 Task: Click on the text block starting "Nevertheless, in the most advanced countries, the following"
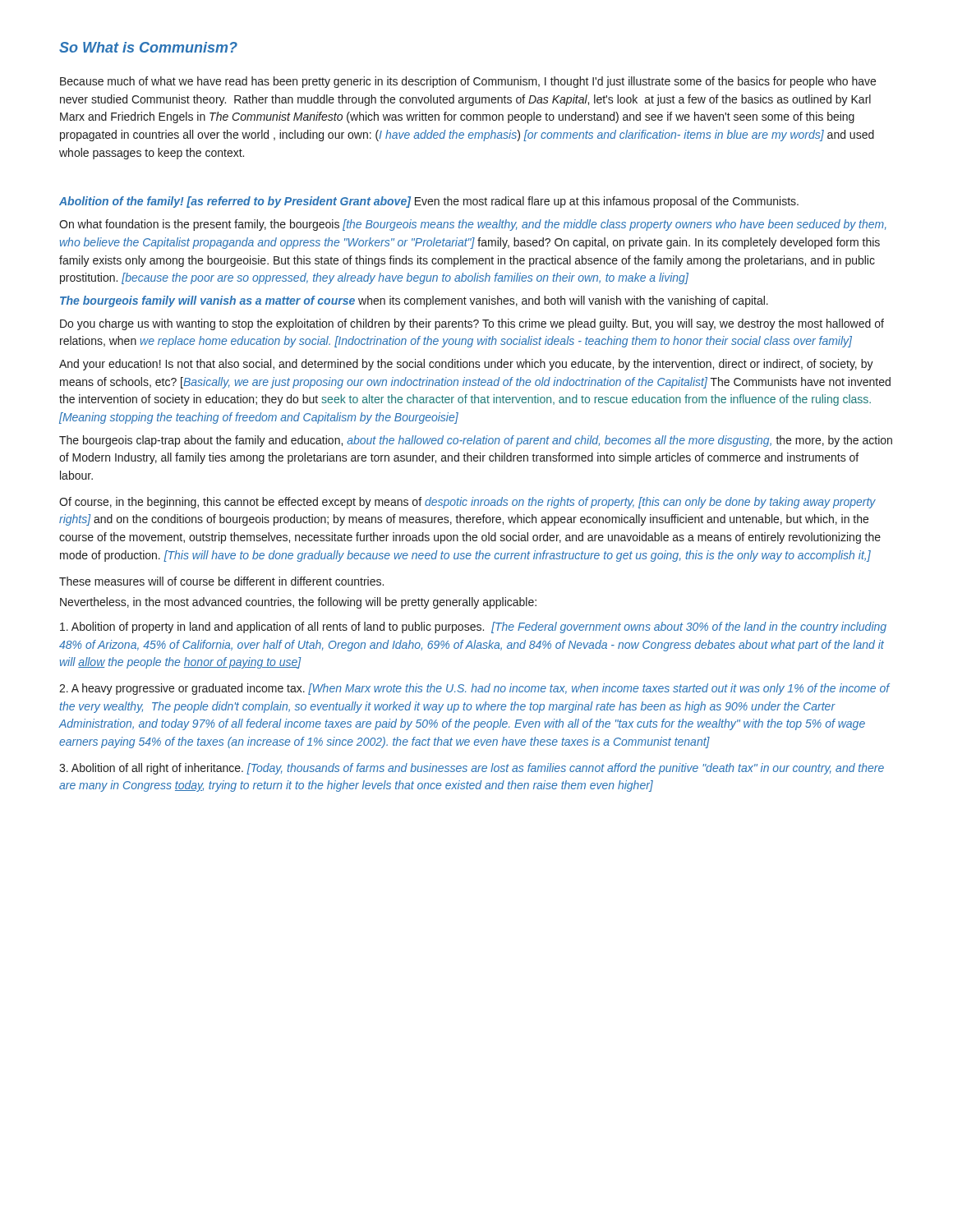tap(298, 602)
